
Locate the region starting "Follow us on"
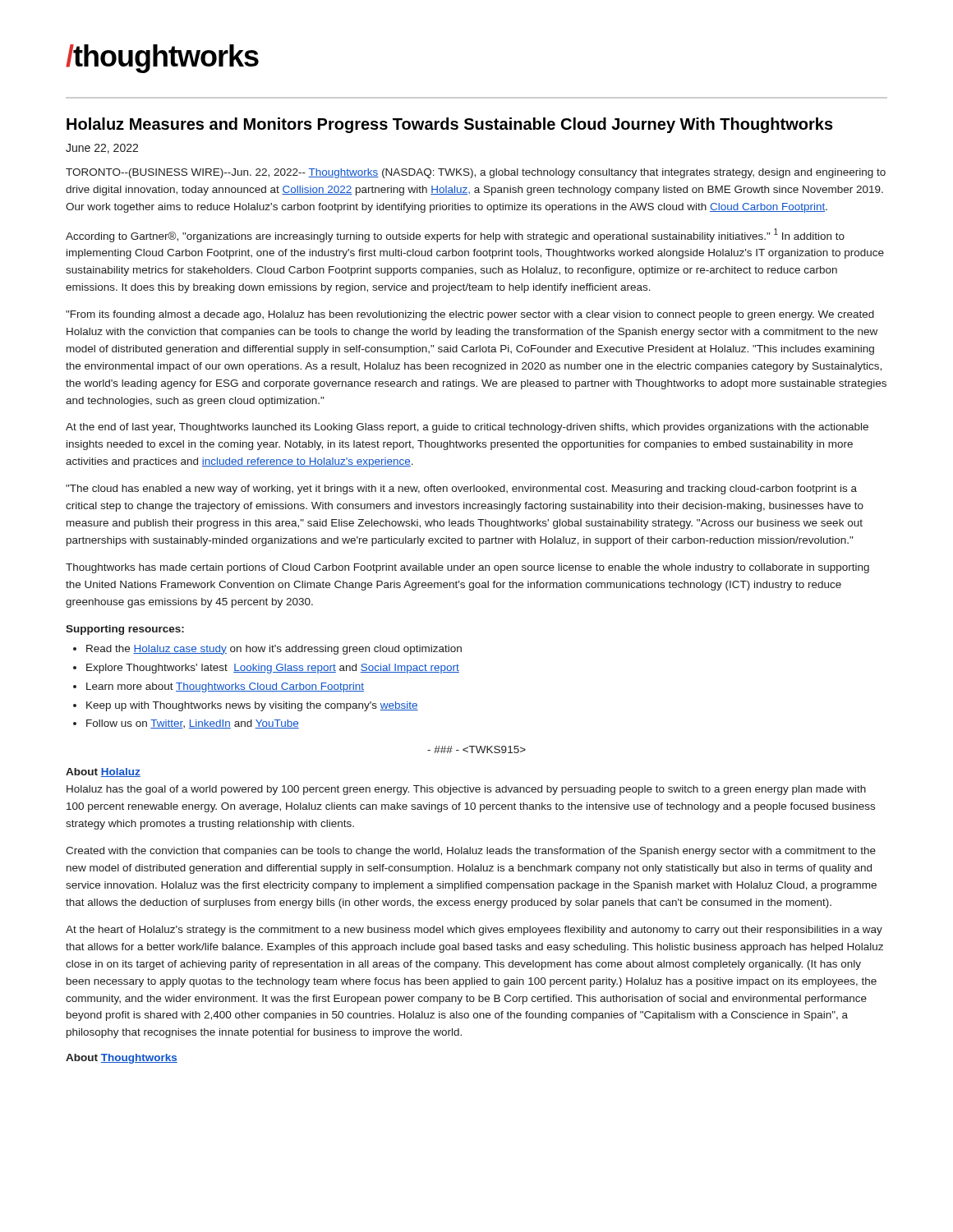click(x=192, y=724)
